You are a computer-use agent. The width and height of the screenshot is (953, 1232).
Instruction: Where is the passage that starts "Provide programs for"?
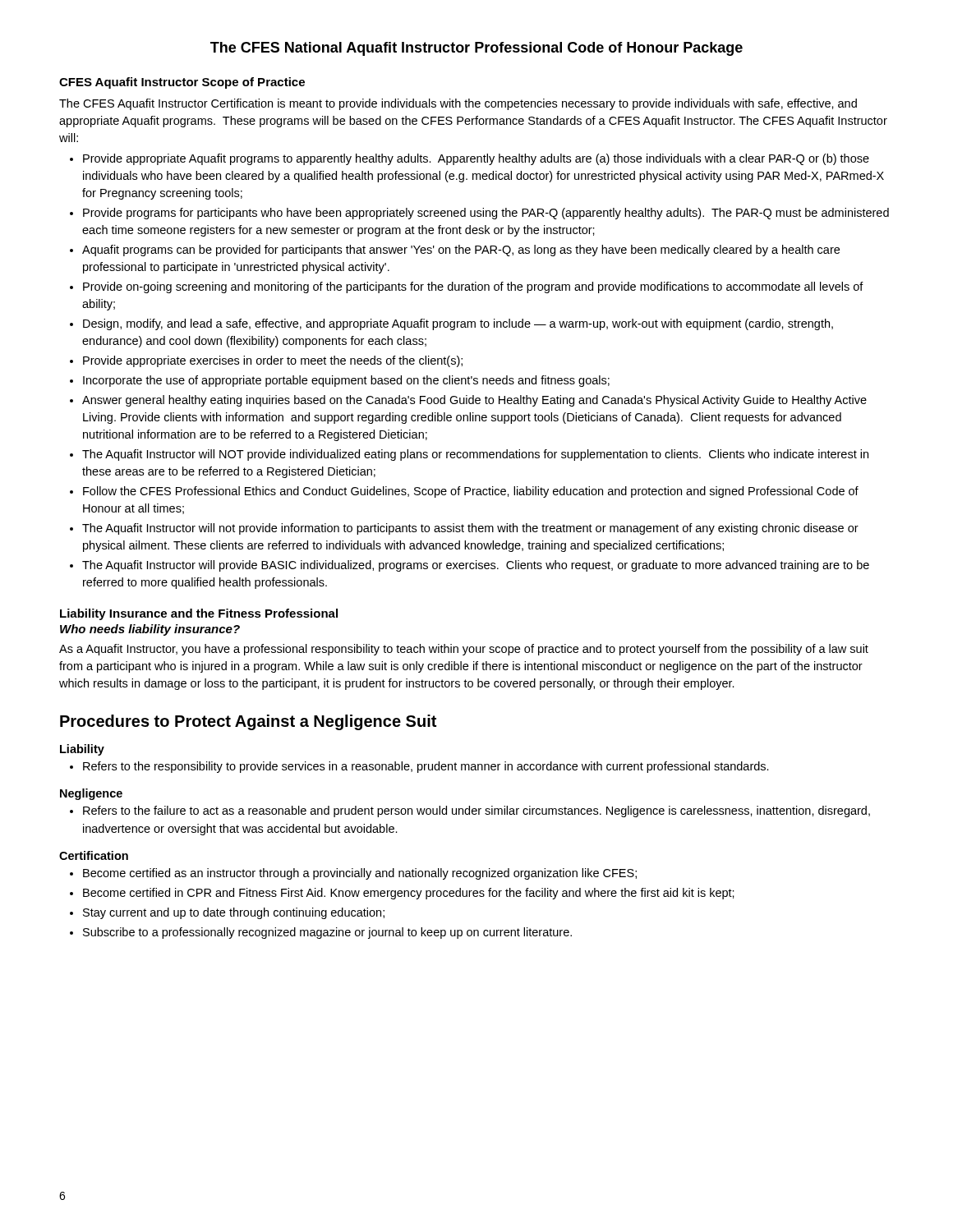click(486, 221)
